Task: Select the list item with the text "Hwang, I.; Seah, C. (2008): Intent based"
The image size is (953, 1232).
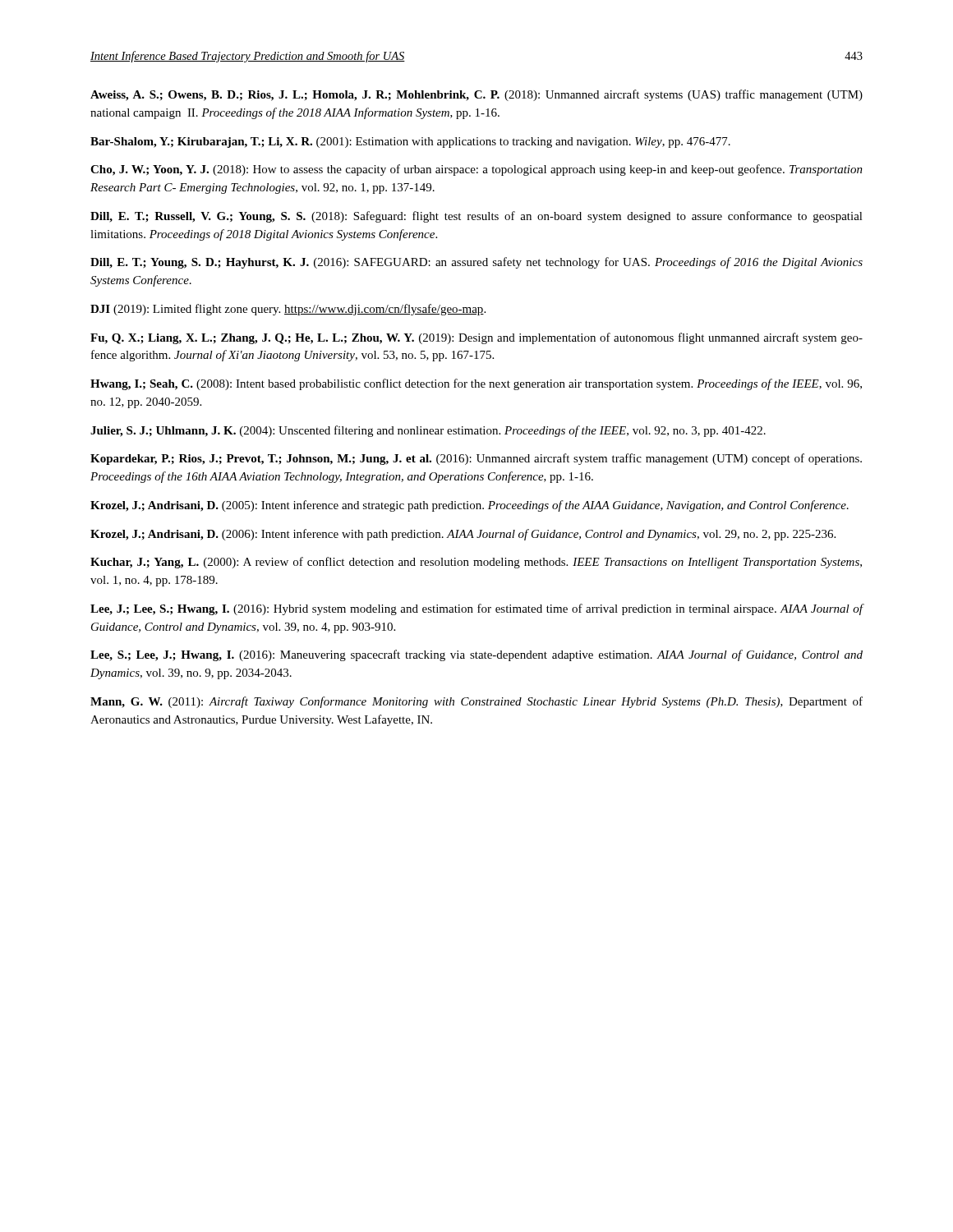Action: [x=476, y=393]
